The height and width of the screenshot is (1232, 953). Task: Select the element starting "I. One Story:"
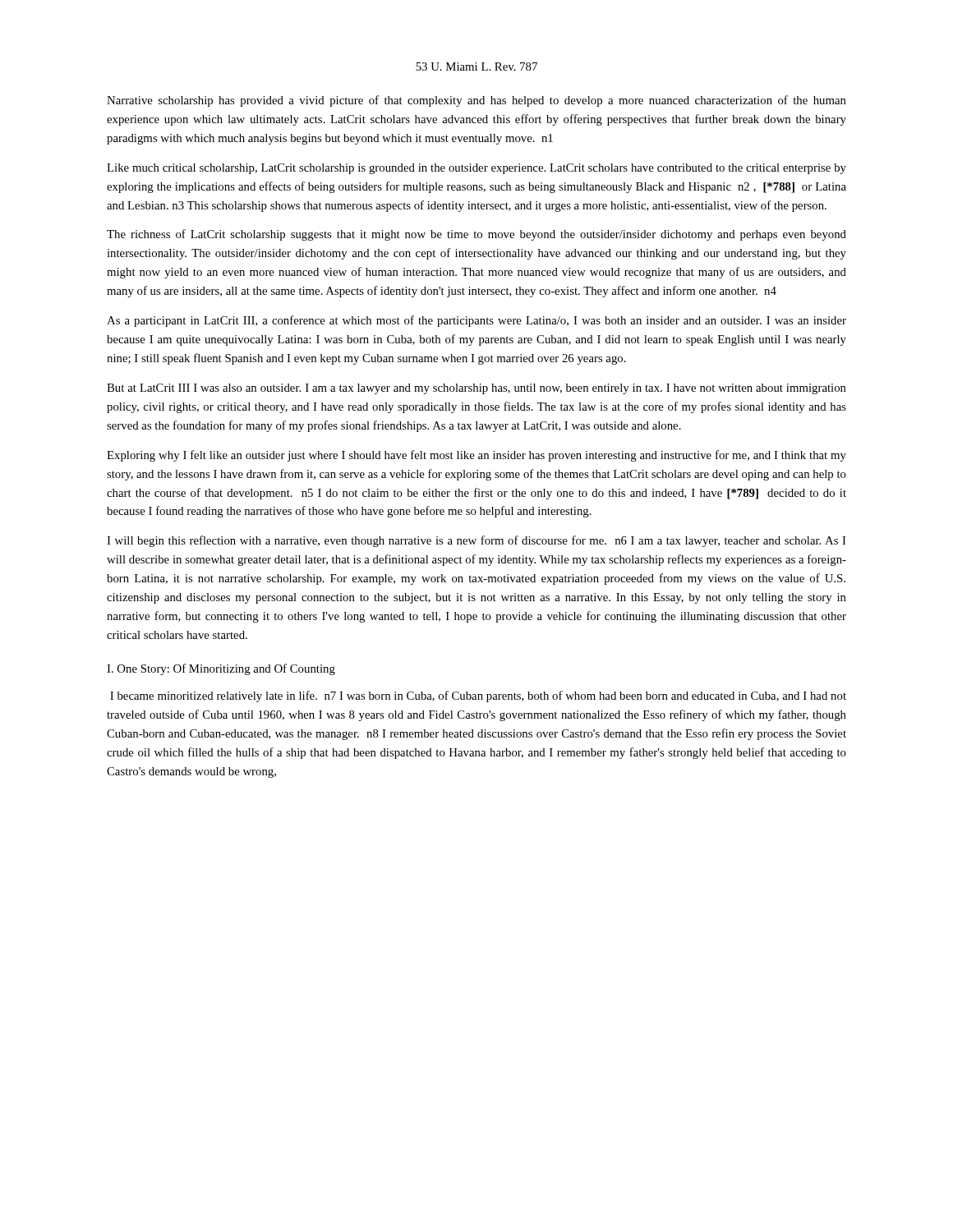click(221, 668)
